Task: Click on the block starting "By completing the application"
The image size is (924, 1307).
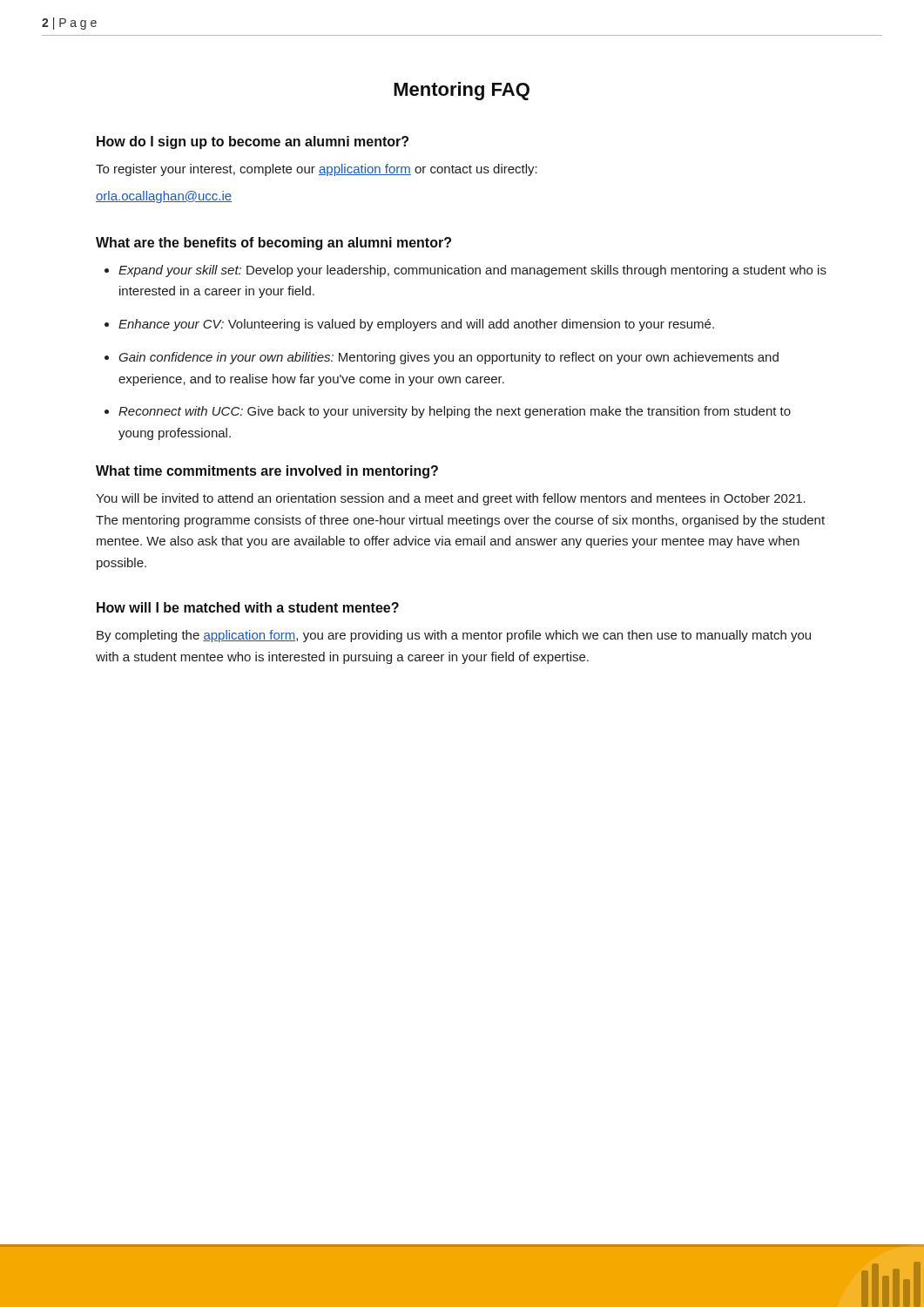Action: pyautogui.click(x=454, y=645)
